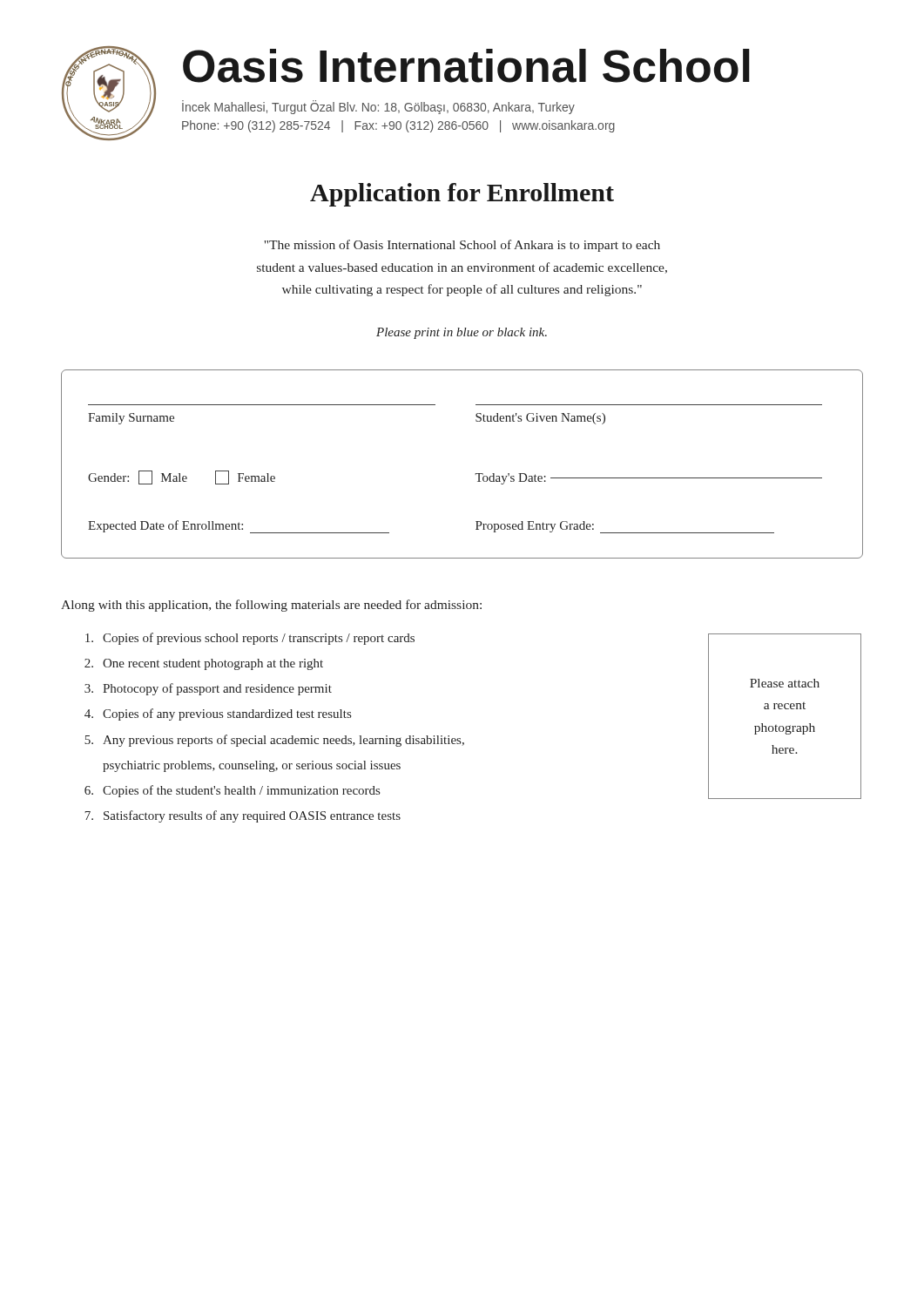Locate the block of text that opens with "2. One recent student photograph at the"
This screenshot has width=924, height=1307.
204,664
